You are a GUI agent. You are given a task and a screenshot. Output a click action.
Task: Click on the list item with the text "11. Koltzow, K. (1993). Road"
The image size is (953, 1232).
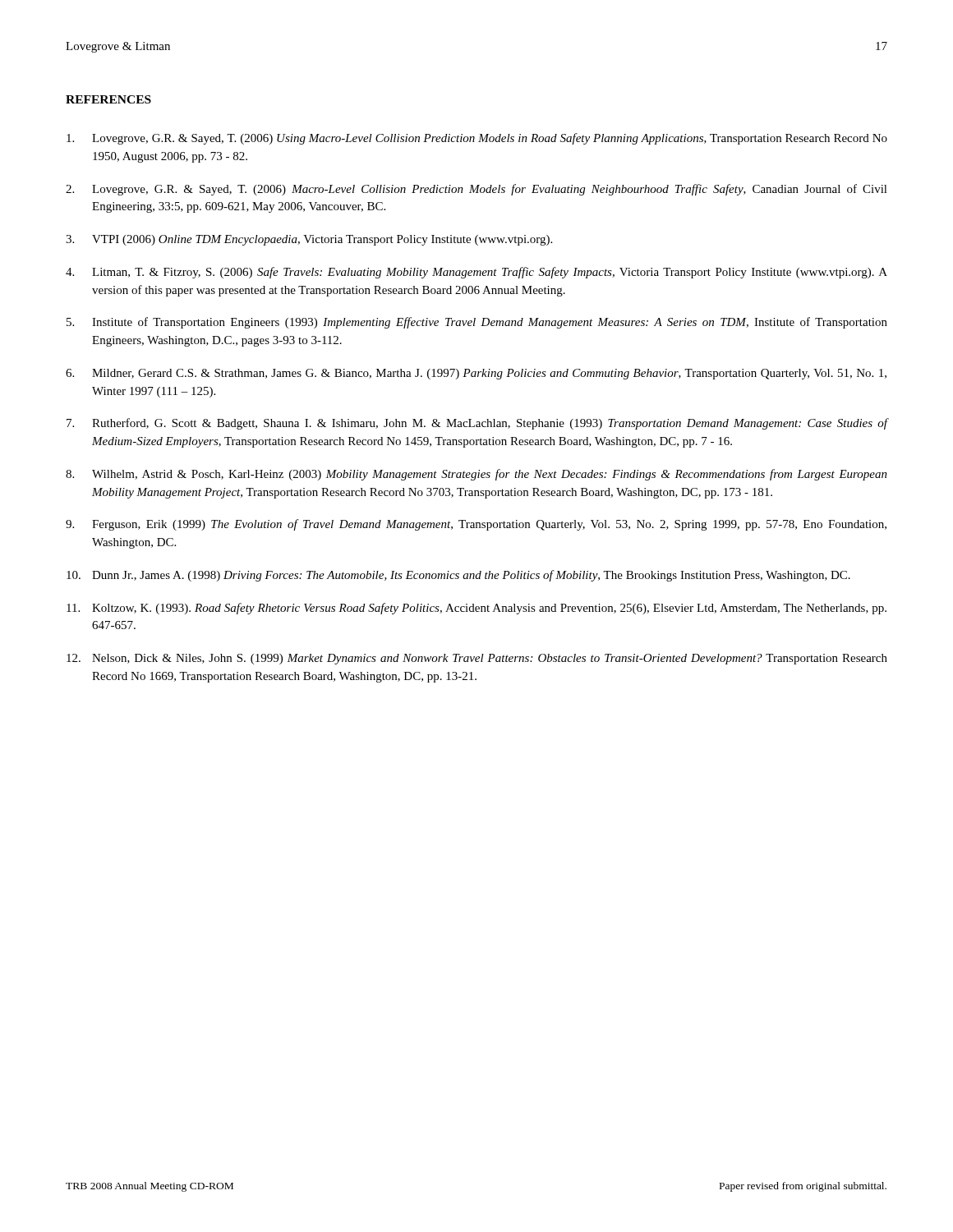click(476, 617)
